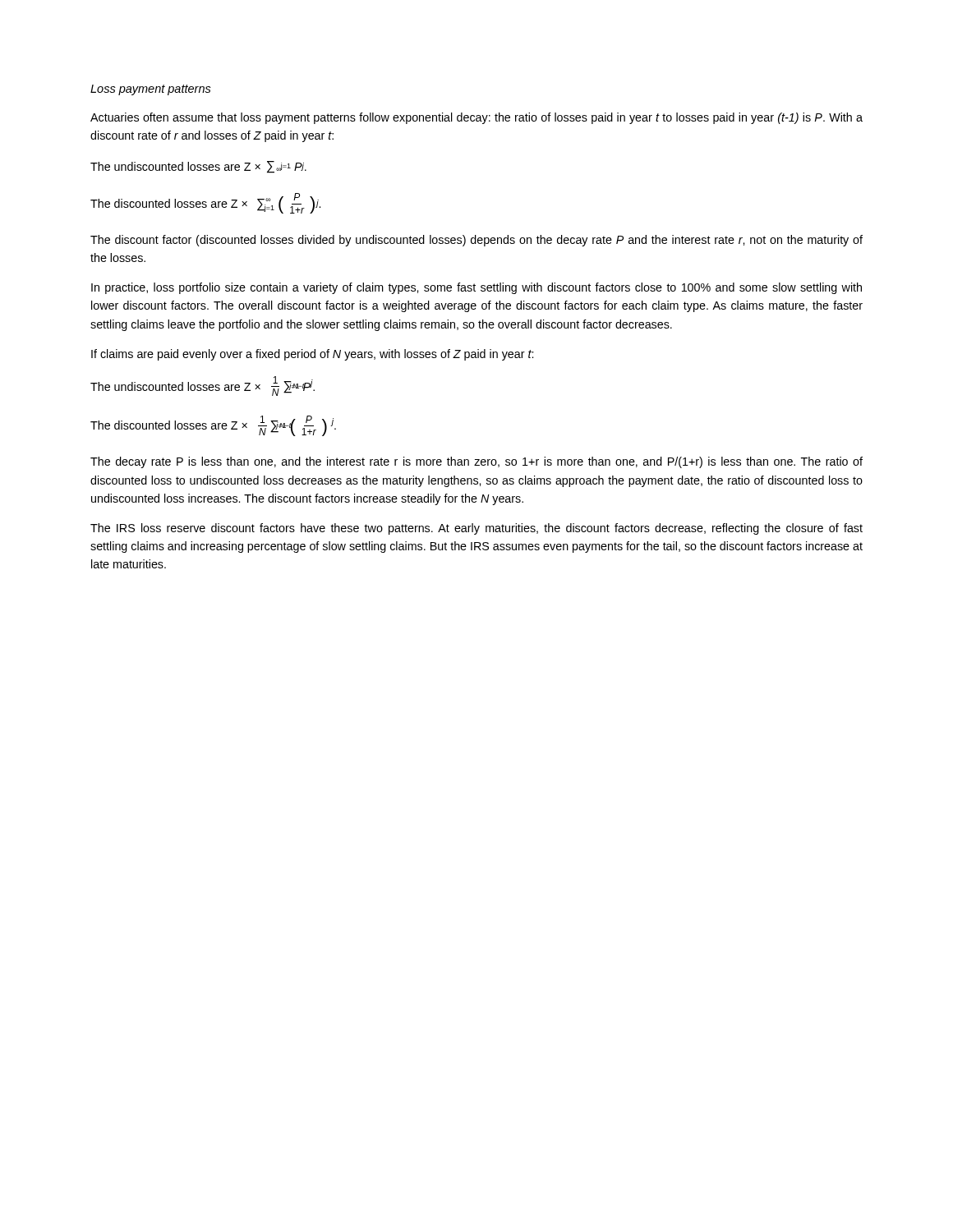The width and height of the screenshot is (953, 1232).
Task: Locate the passage starting "In practice, loss portfolio"
Action: [x=476, y=306]
